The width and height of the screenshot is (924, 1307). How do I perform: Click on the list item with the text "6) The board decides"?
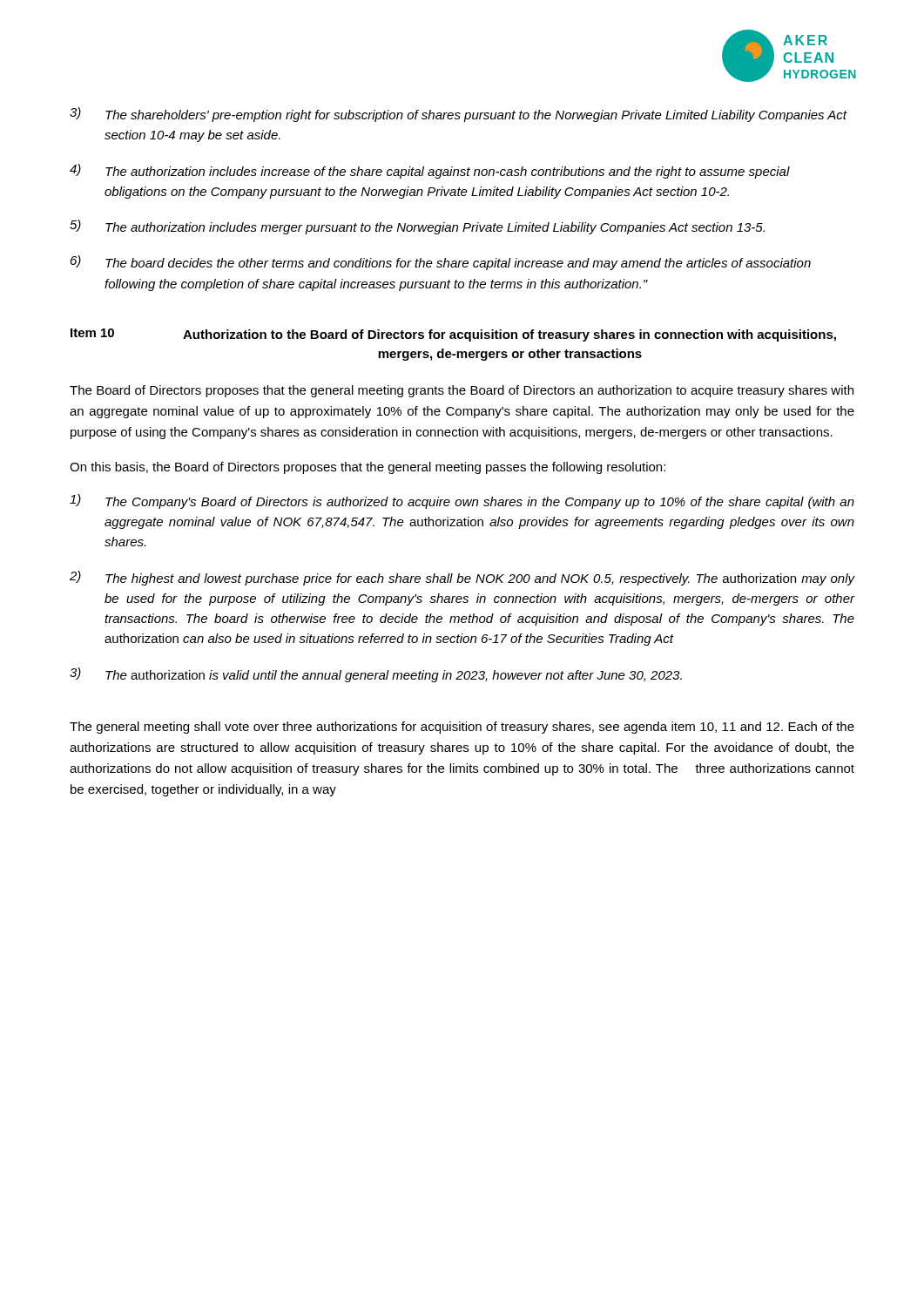[462, 273]
